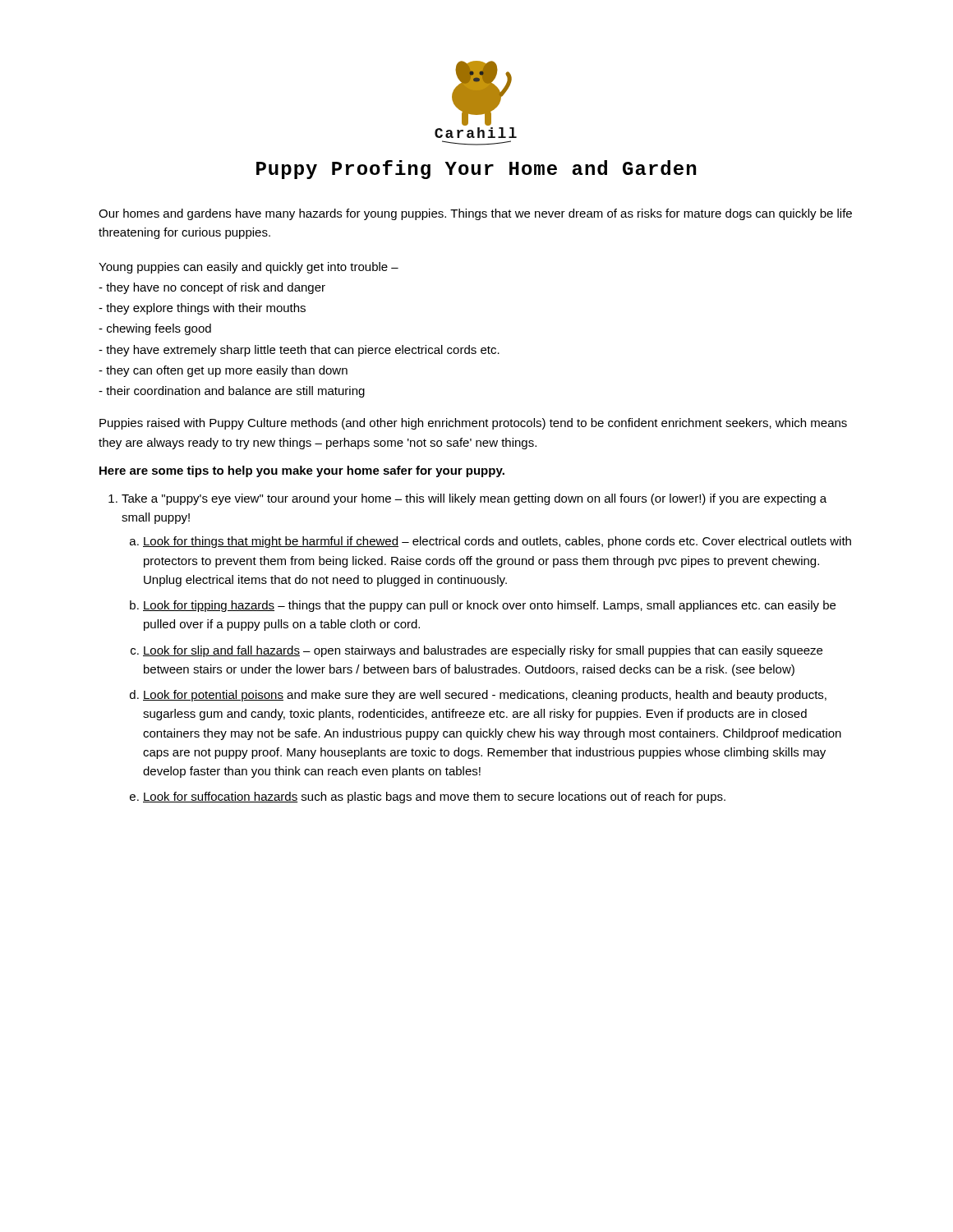Point to the block starting "chewing feels good"
953x1232 pixels.
155,328
